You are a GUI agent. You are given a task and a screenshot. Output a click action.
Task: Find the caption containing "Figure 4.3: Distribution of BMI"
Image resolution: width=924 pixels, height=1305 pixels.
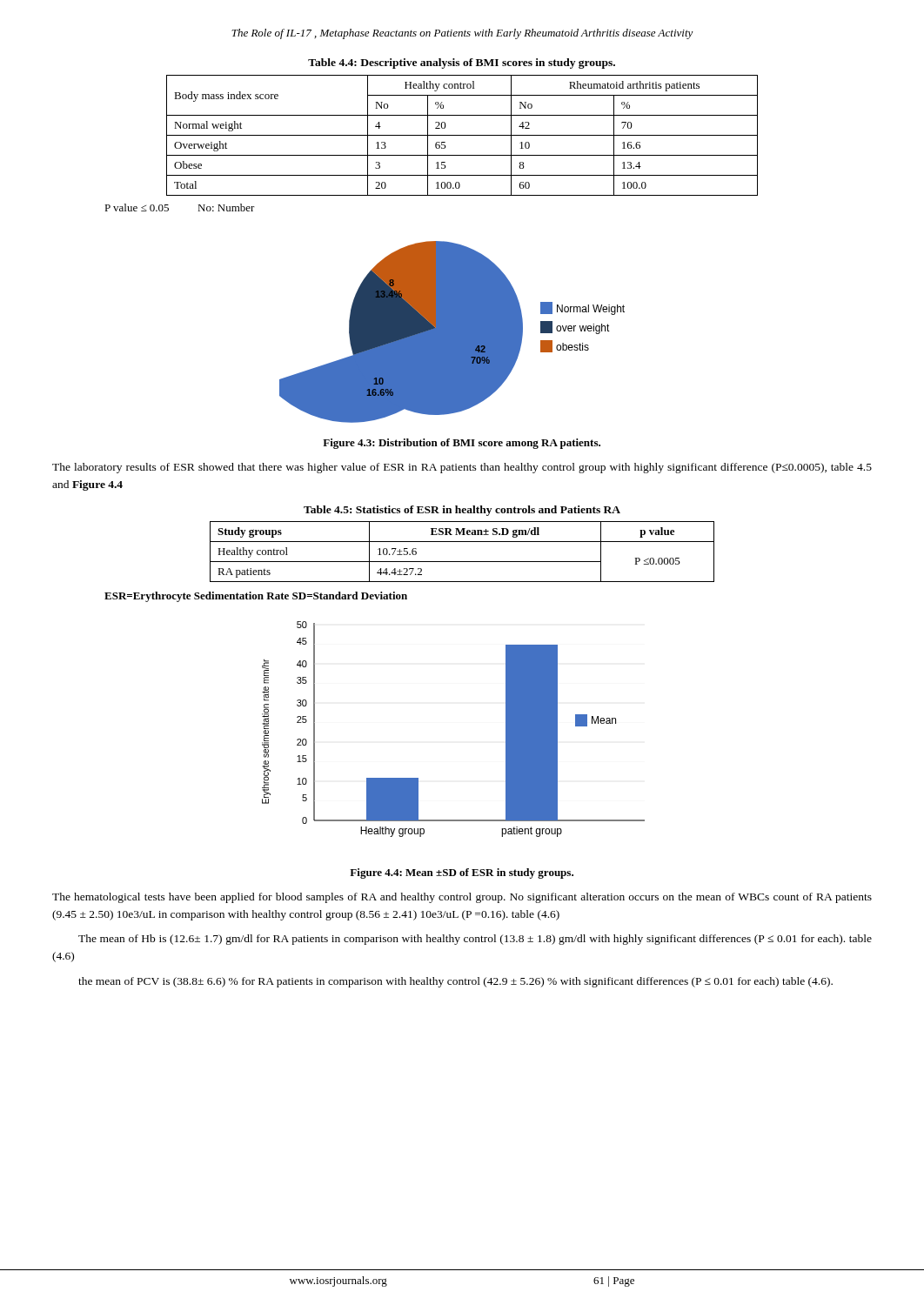(x=462, y=442)
